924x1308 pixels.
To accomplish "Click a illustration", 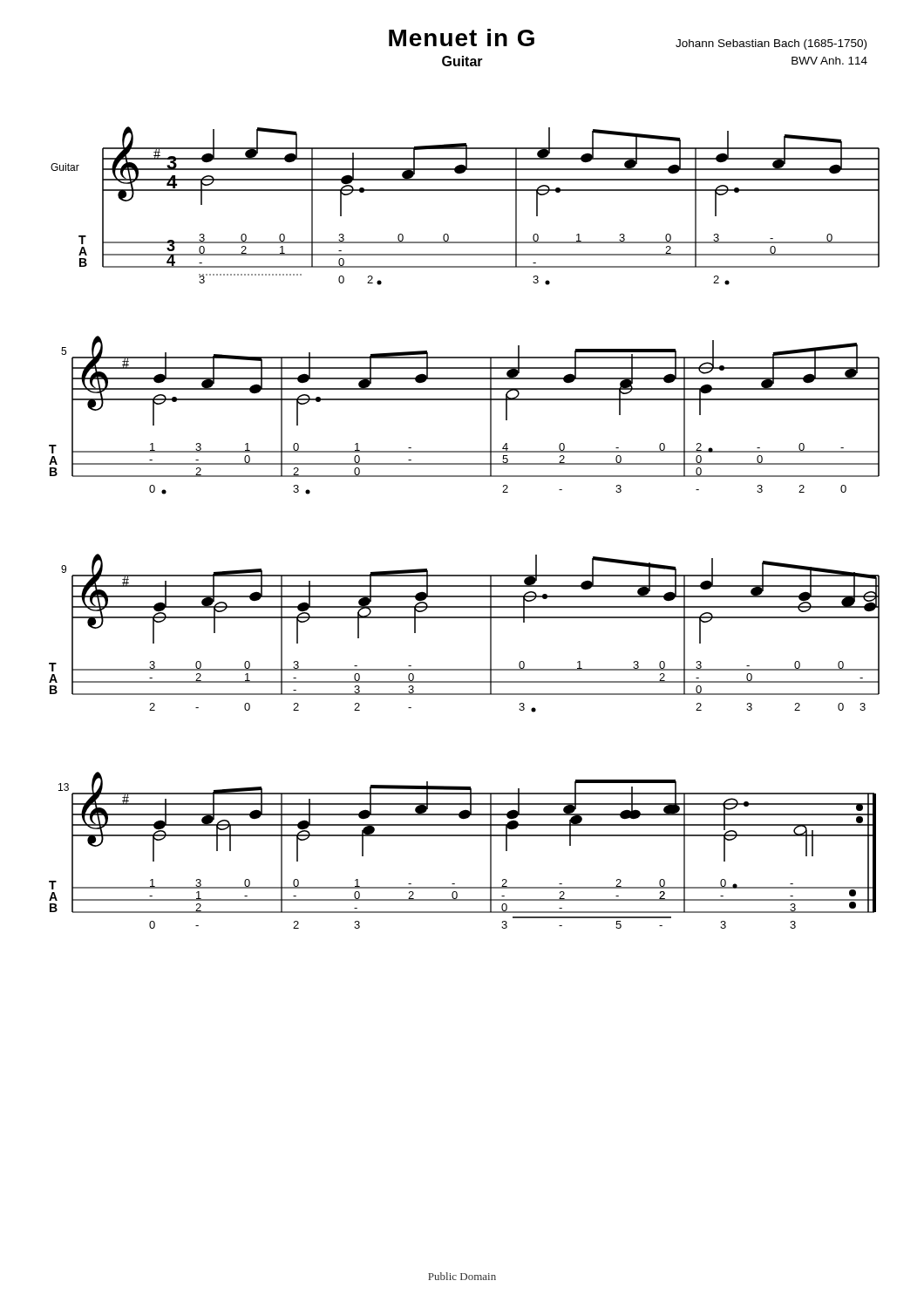I will (x=462, y=667).
